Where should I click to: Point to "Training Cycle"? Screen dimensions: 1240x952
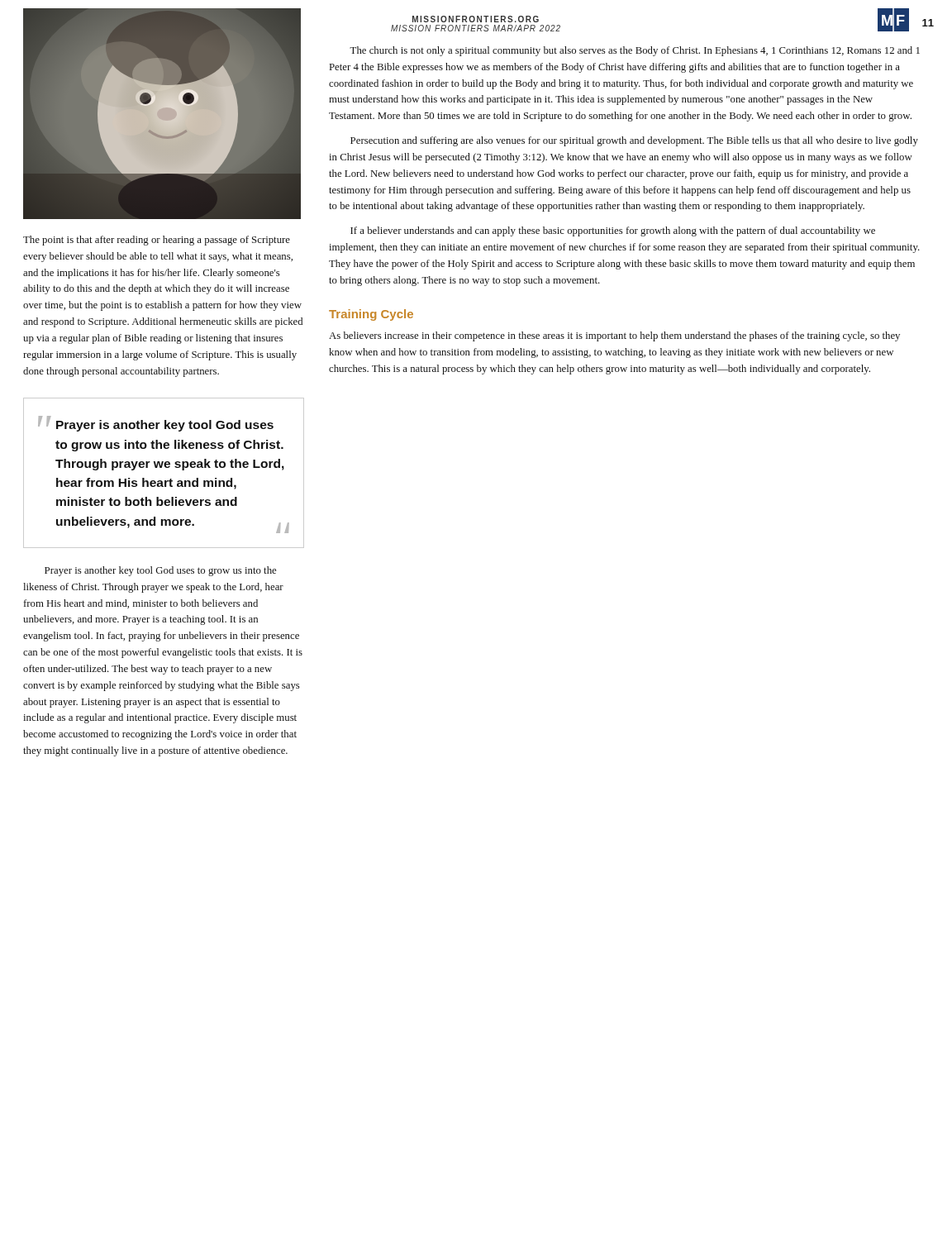pyautogui.click(x=371, y=313)
